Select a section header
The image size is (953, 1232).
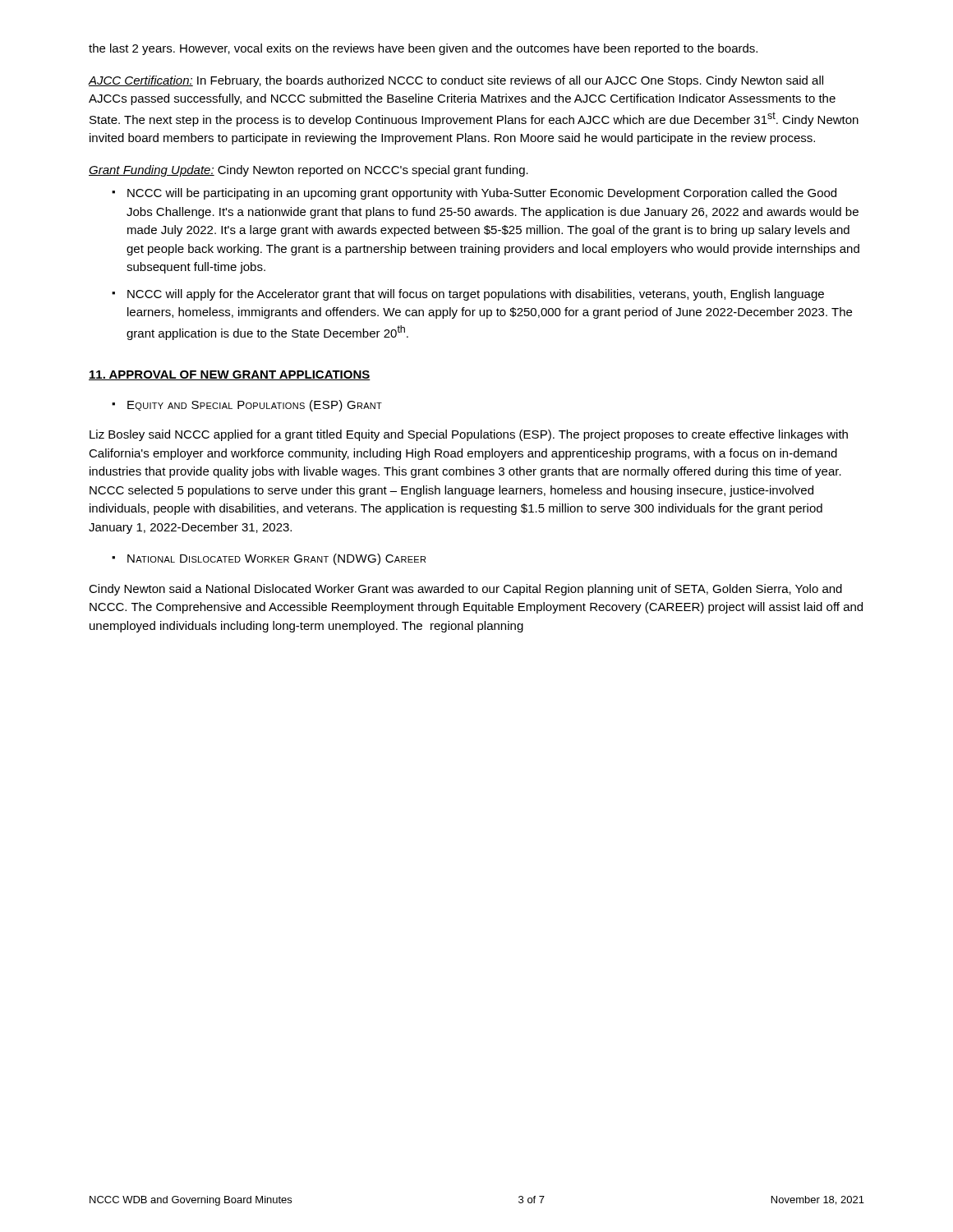point(229,374)
